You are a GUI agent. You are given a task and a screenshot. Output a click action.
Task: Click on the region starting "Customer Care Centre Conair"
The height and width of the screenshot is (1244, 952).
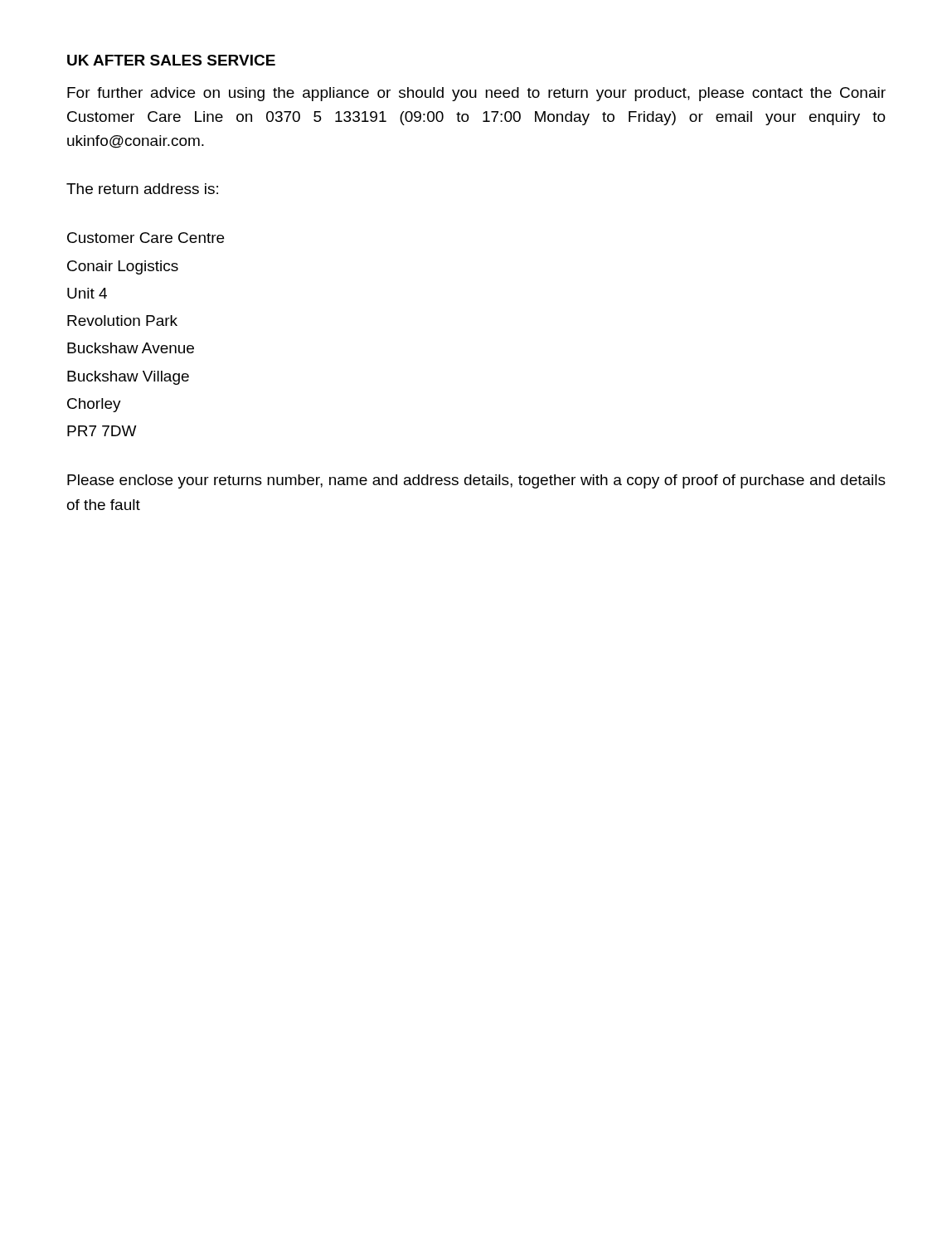146,334
